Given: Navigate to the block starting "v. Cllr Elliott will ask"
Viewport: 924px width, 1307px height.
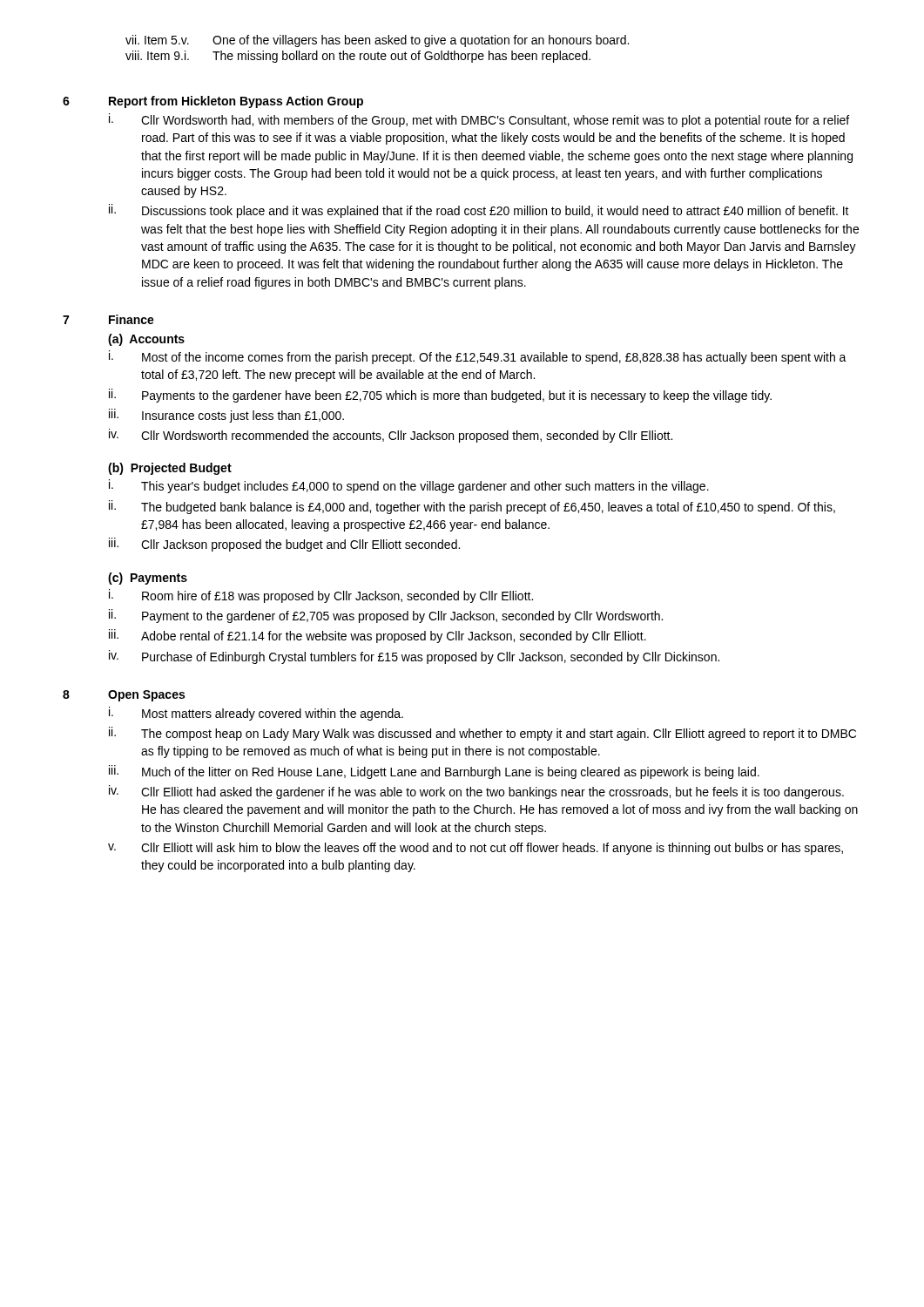Looking at the screenshot, I should (485, 857).
